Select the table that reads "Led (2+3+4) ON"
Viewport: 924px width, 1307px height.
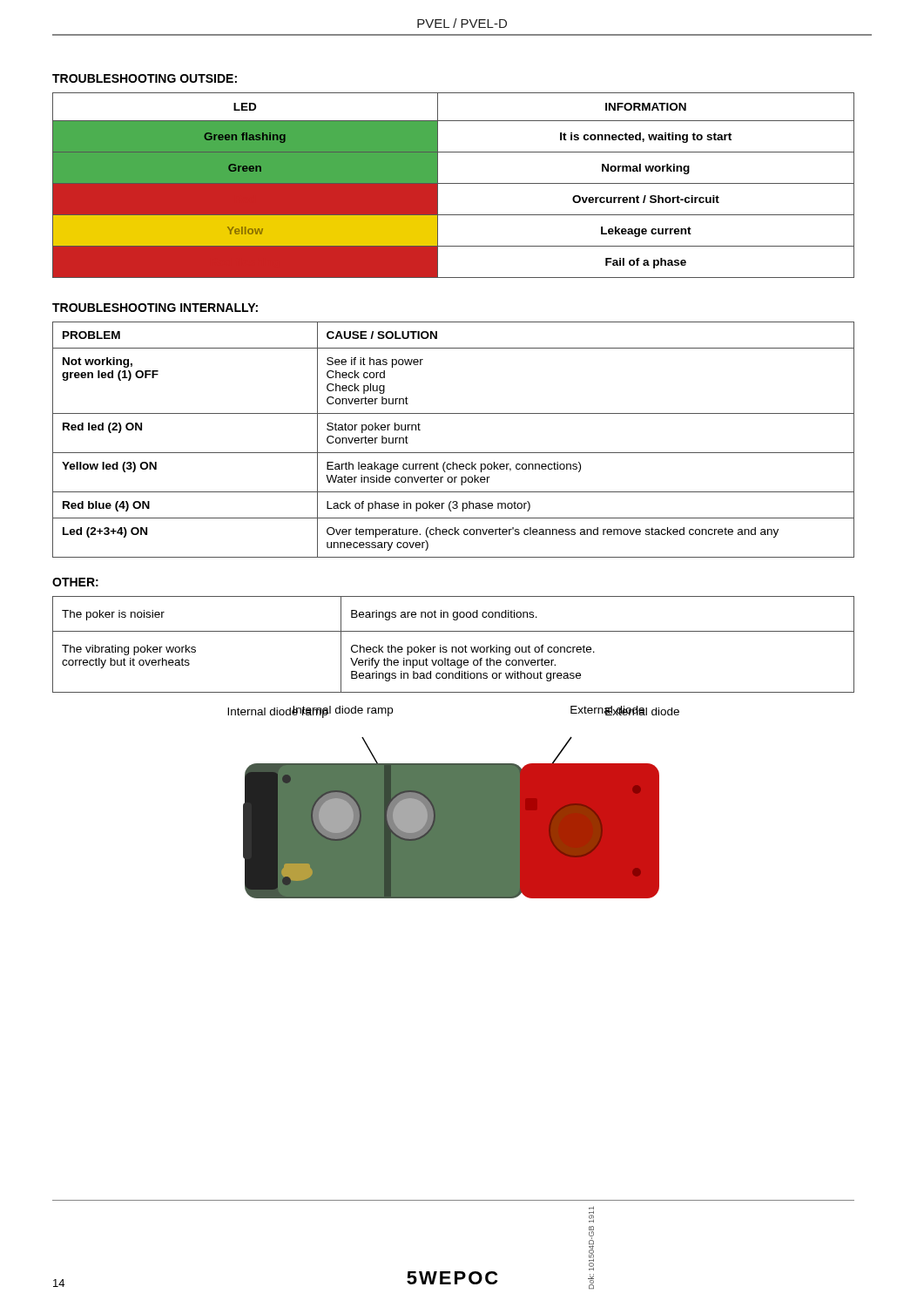pos(453,440)
